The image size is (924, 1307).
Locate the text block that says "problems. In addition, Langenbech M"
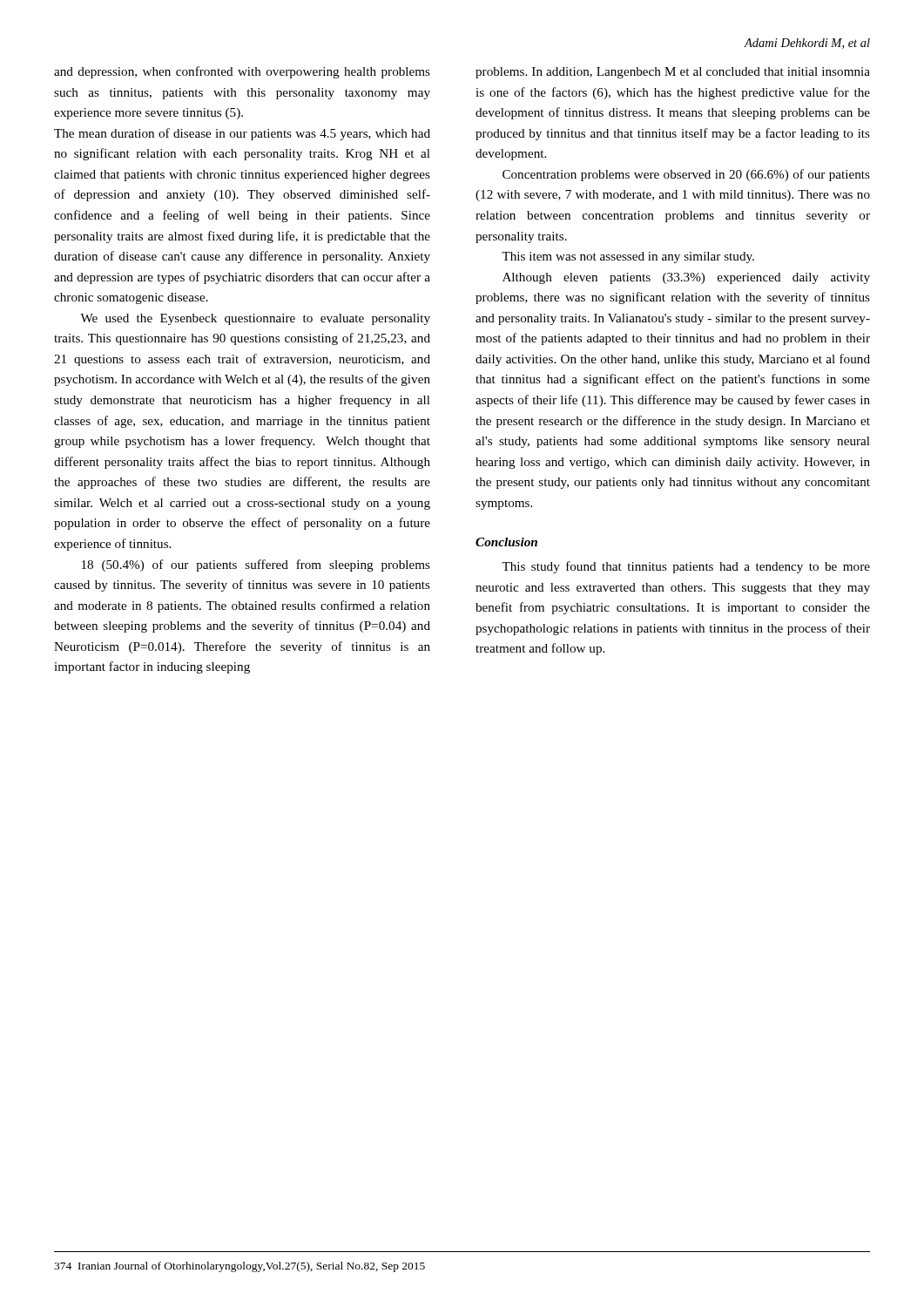673,287
